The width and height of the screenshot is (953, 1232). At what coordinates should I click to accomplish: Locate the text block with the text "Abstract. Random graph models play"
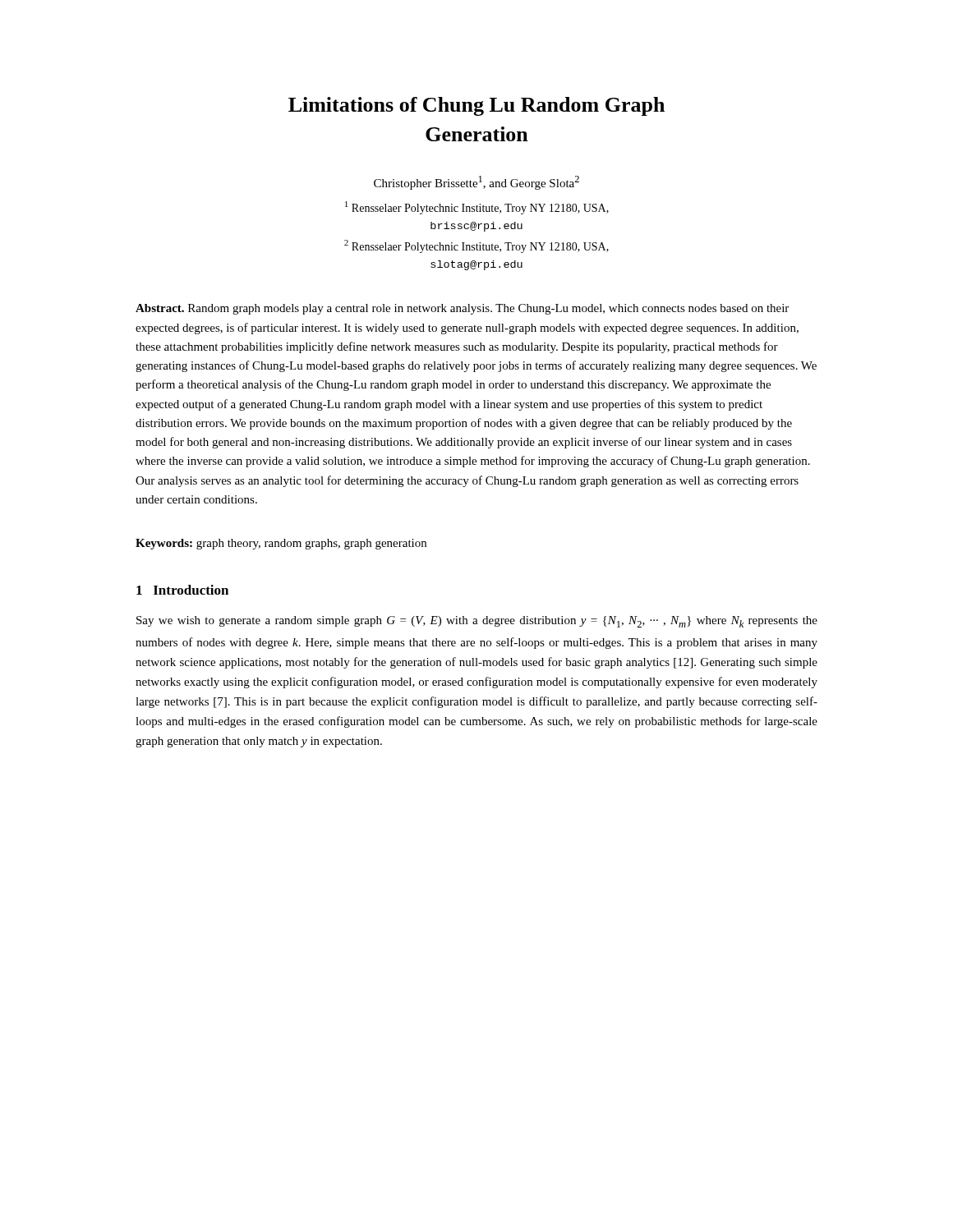(476, 404)
